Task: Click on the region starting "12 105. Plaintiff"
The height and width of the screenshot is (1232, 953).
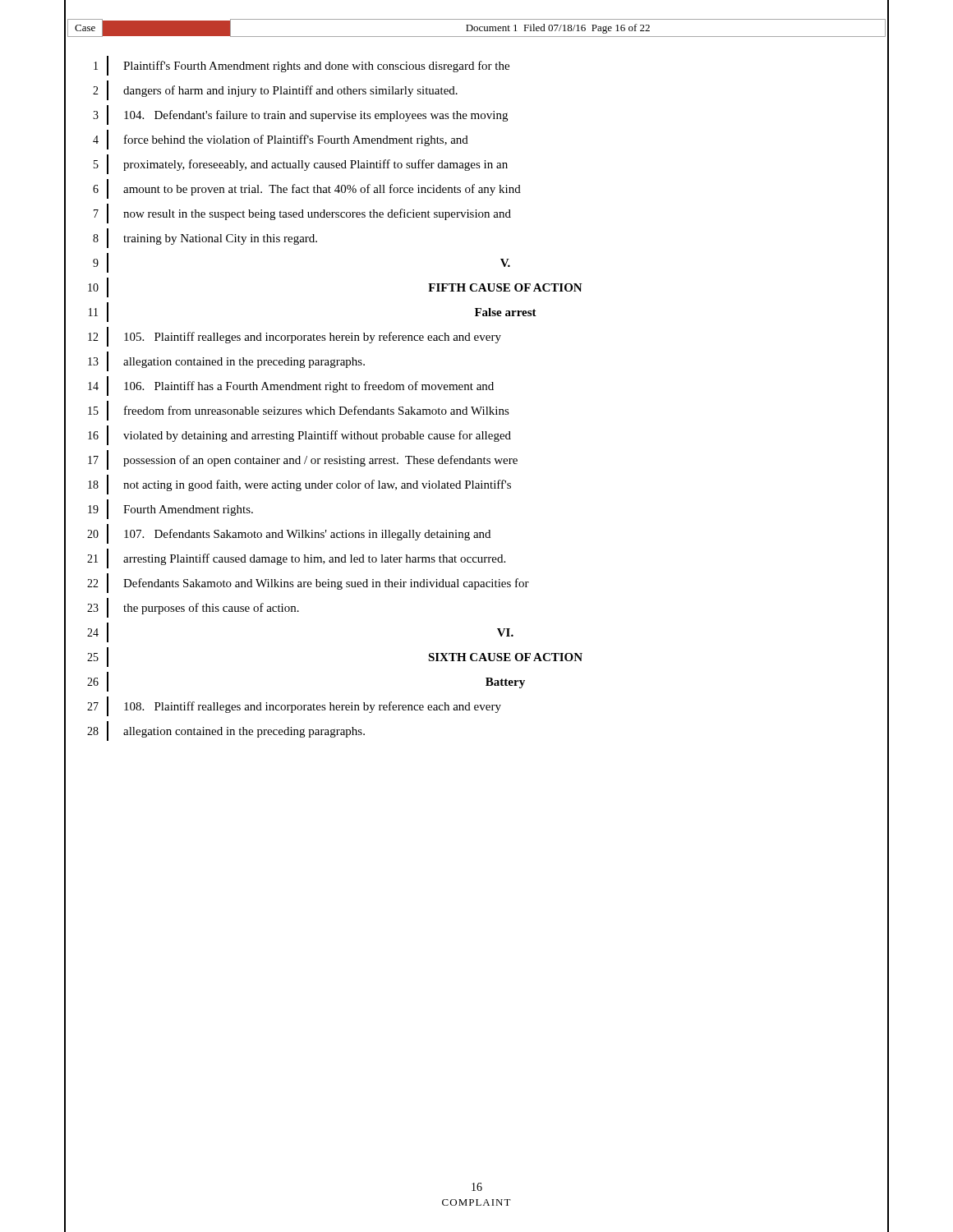Action: point(476,337)
